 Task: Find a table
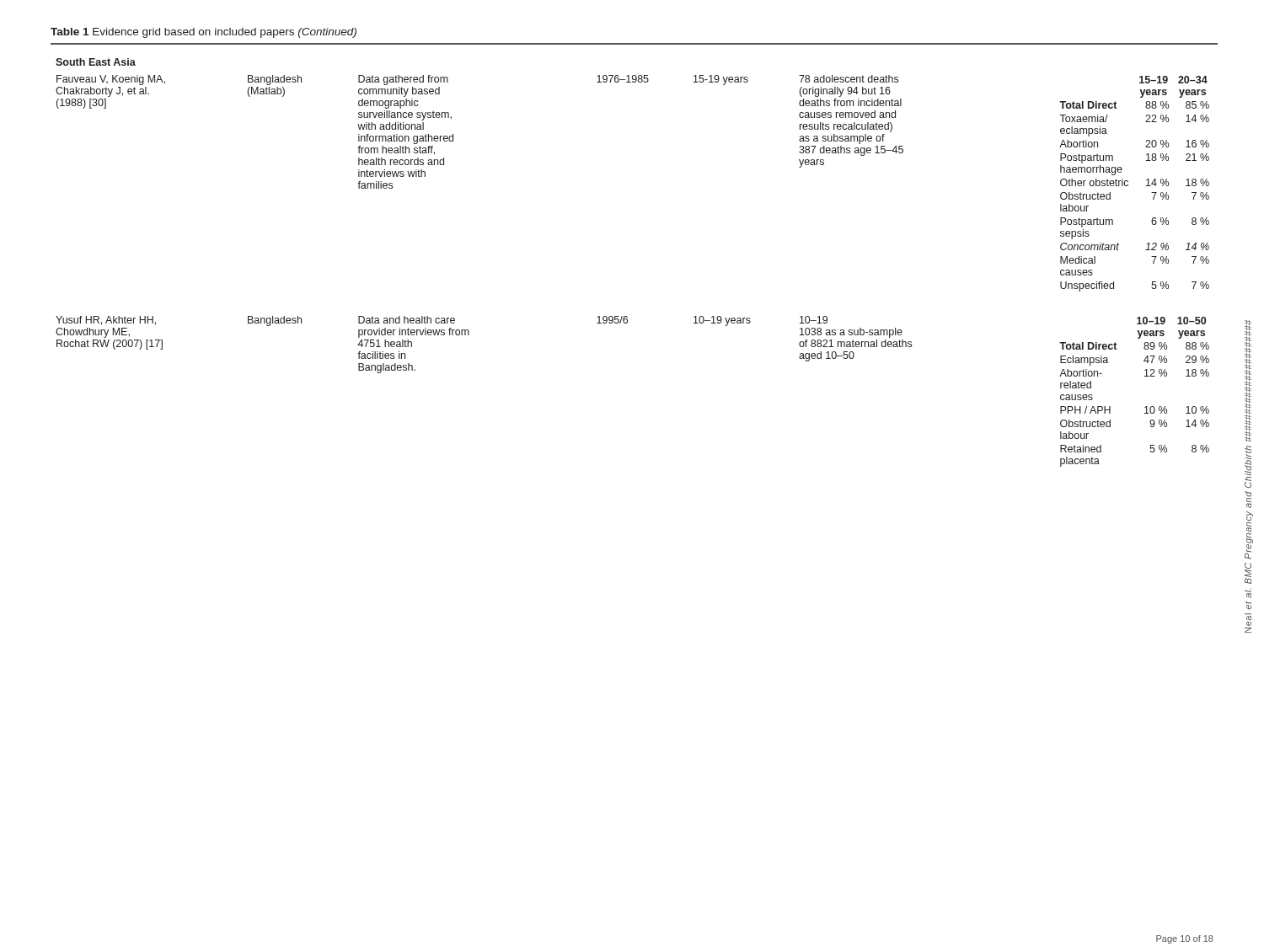coord(634,261)
